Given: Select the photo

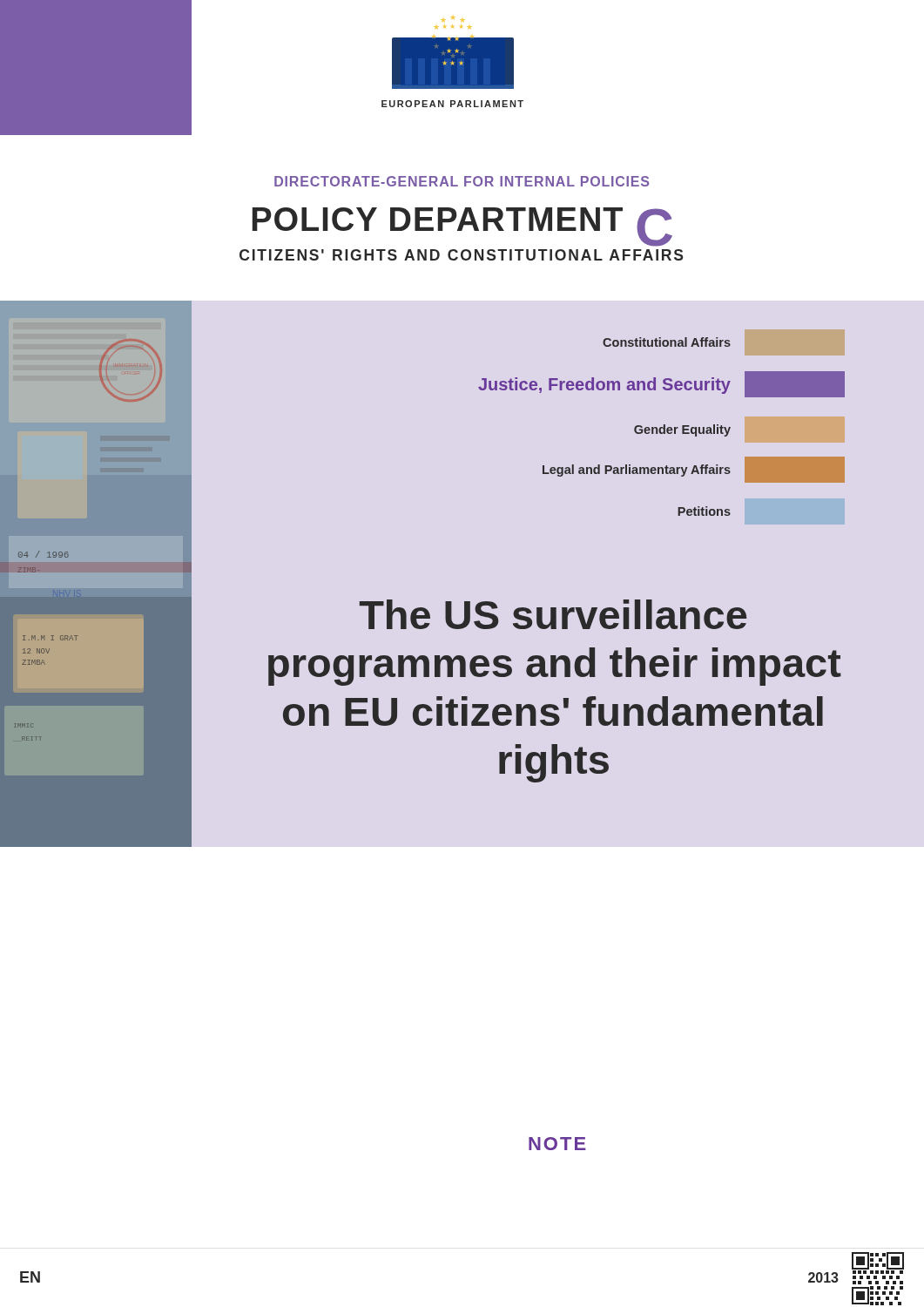Looking at the screenshot, I should 96,574.
